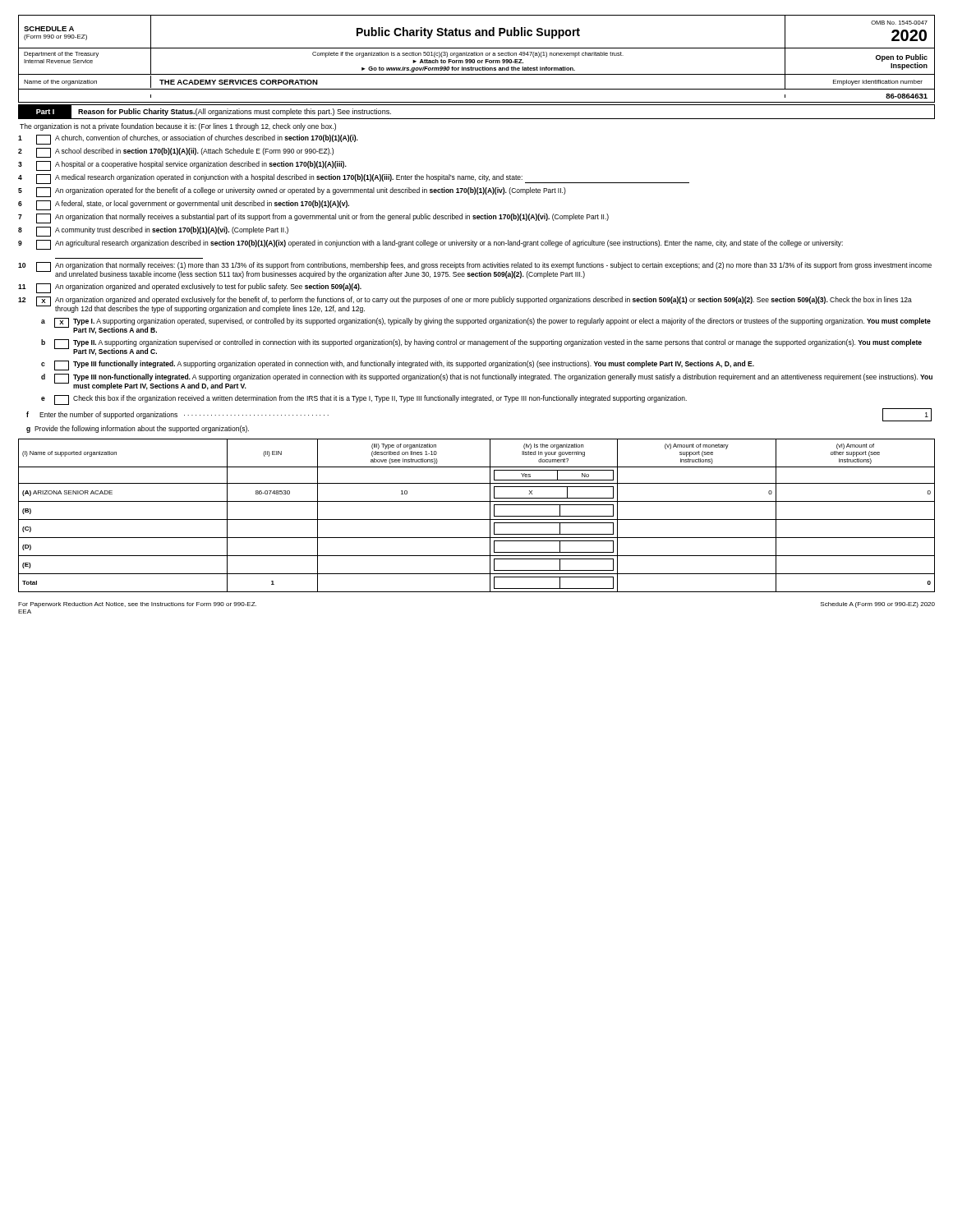Point to the region starting "g Provide the following information about the supported"
This screenshot has width=953, height=1232.
coord(138,428)
